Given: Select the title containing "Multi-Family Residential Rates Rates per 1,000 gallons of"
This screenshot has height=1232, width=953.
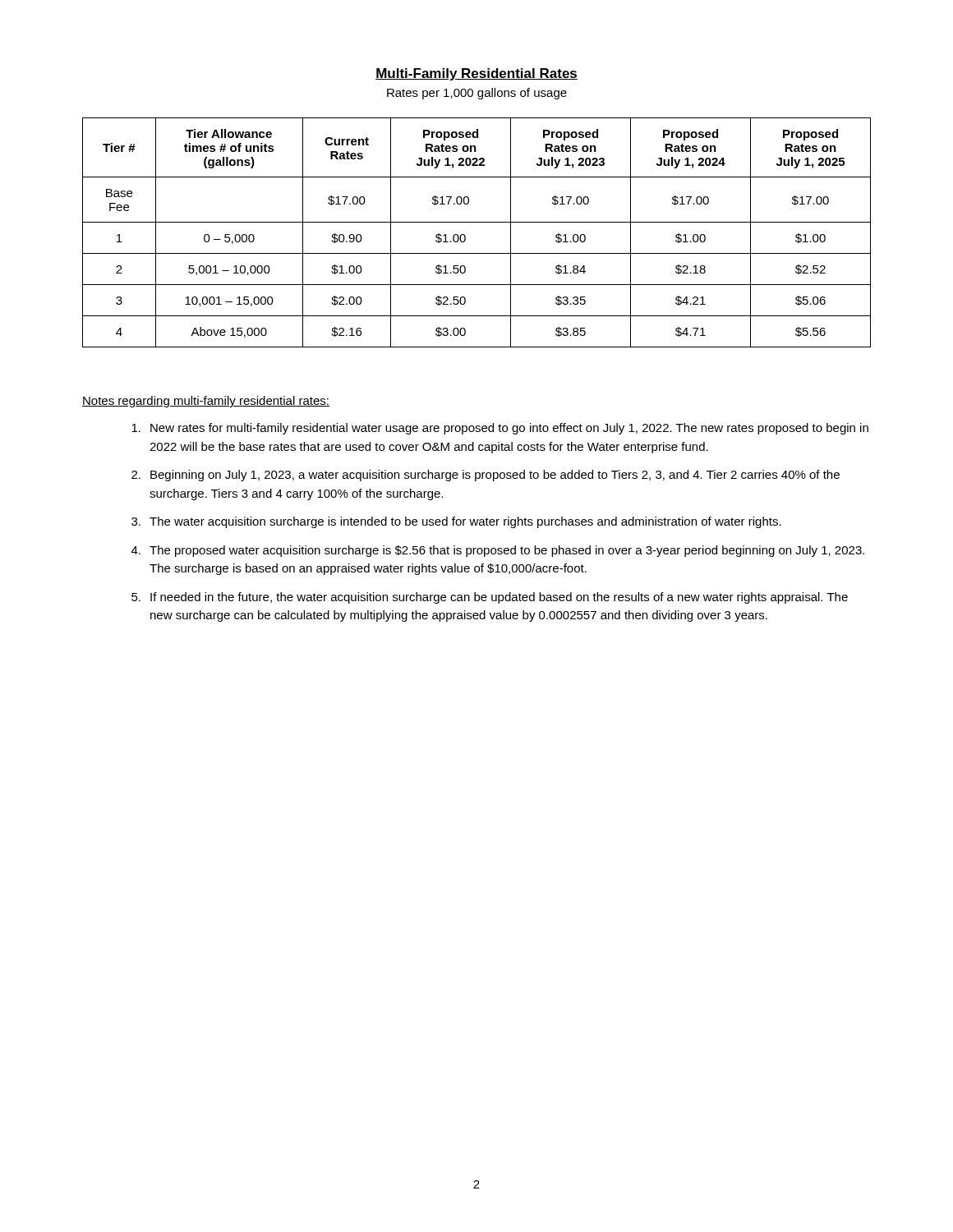Looking at the screenshot, I should pyautogui.click(x=476, y=83).
